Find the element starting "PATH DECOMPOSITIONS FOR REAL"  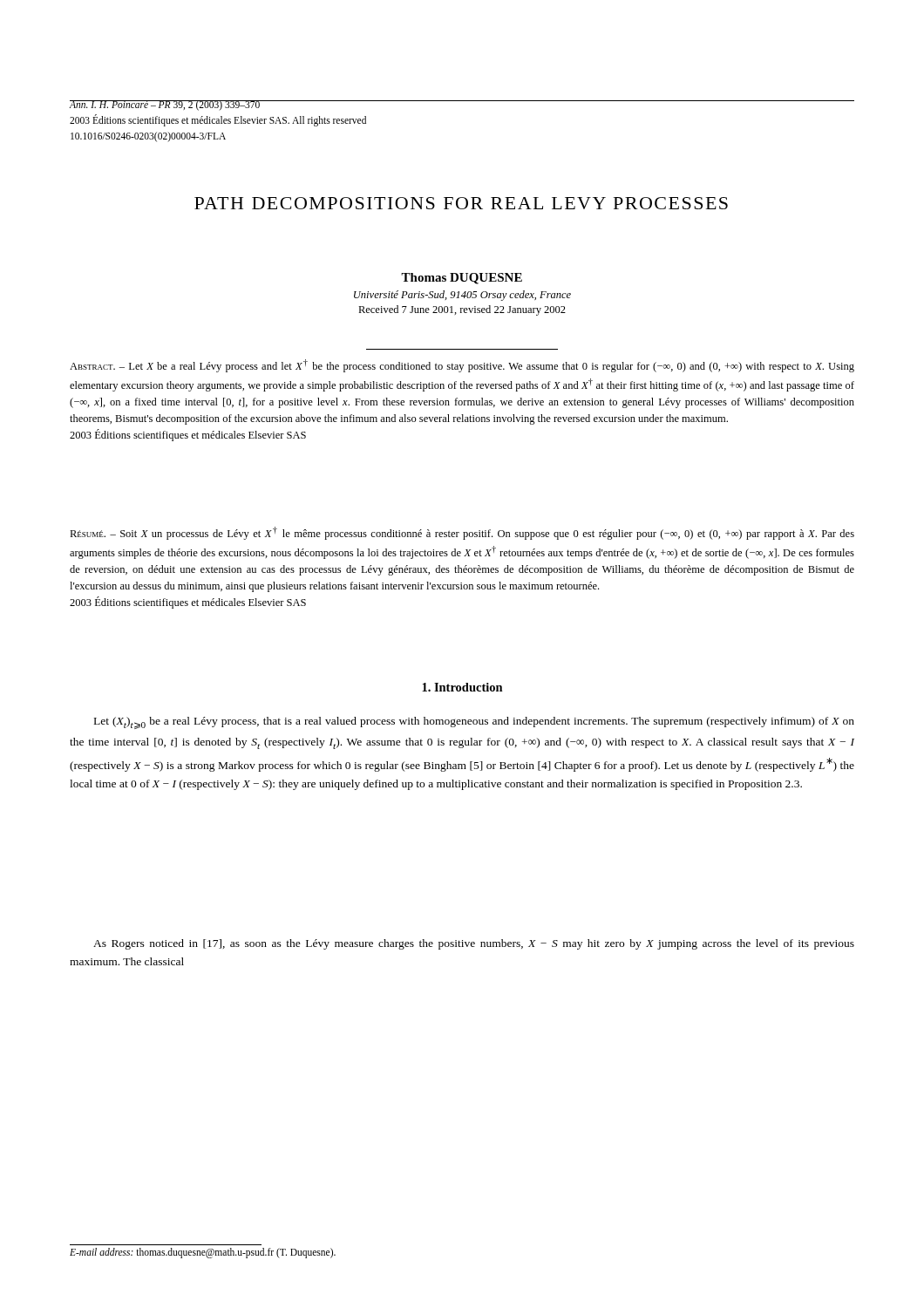pyautogui.click(x=462, y=203)
